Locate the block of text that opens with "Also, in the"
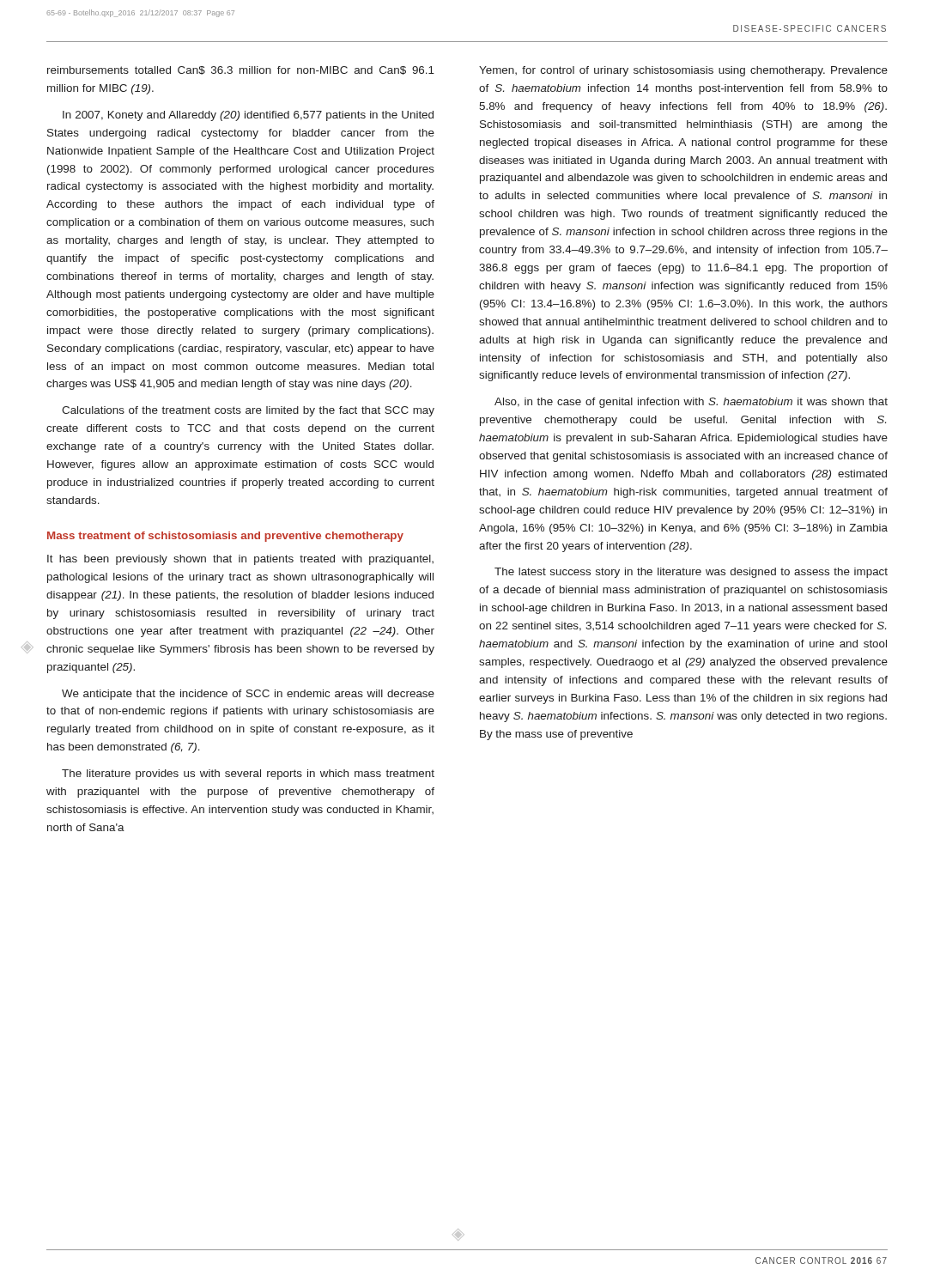Image resolution: width=934 pixels, height=1288 pixels. pyautogui.click(x=683, y=474)
